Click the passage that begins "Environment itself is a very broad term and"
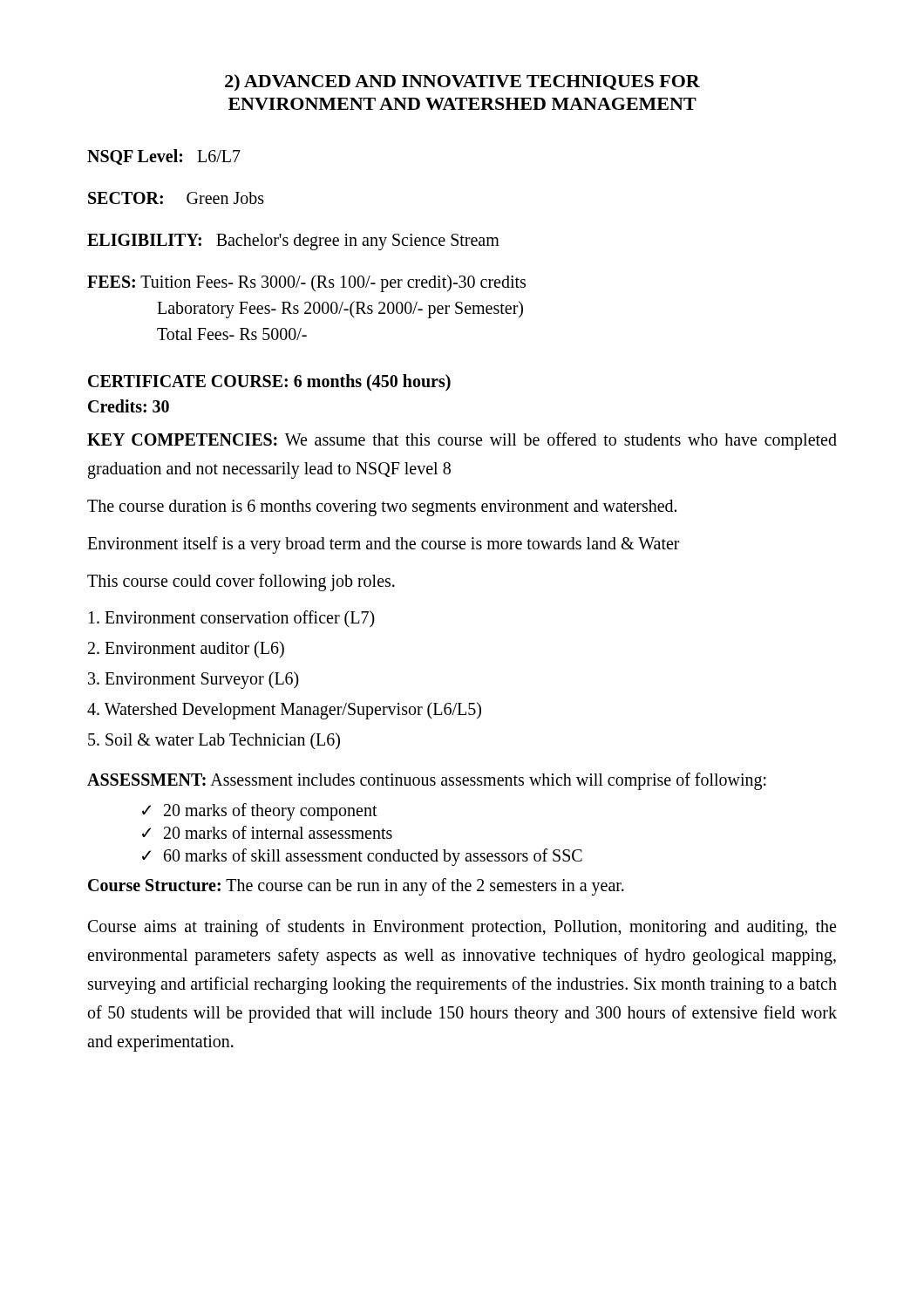The height and width of the screenshot is (1308, 924). 383,543
